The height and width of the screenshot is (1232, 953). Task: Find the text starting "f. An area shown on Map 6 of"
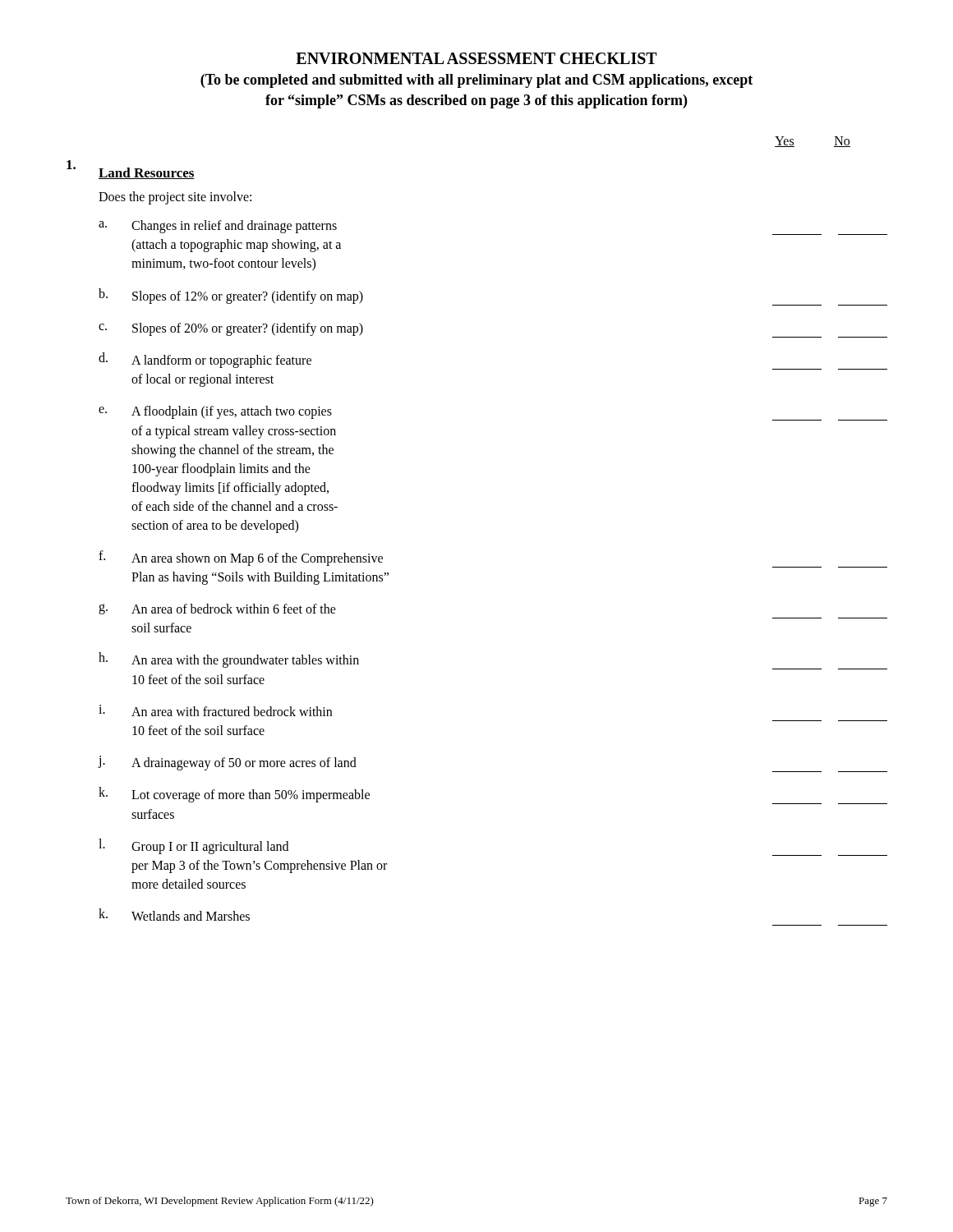pos(262,558)
